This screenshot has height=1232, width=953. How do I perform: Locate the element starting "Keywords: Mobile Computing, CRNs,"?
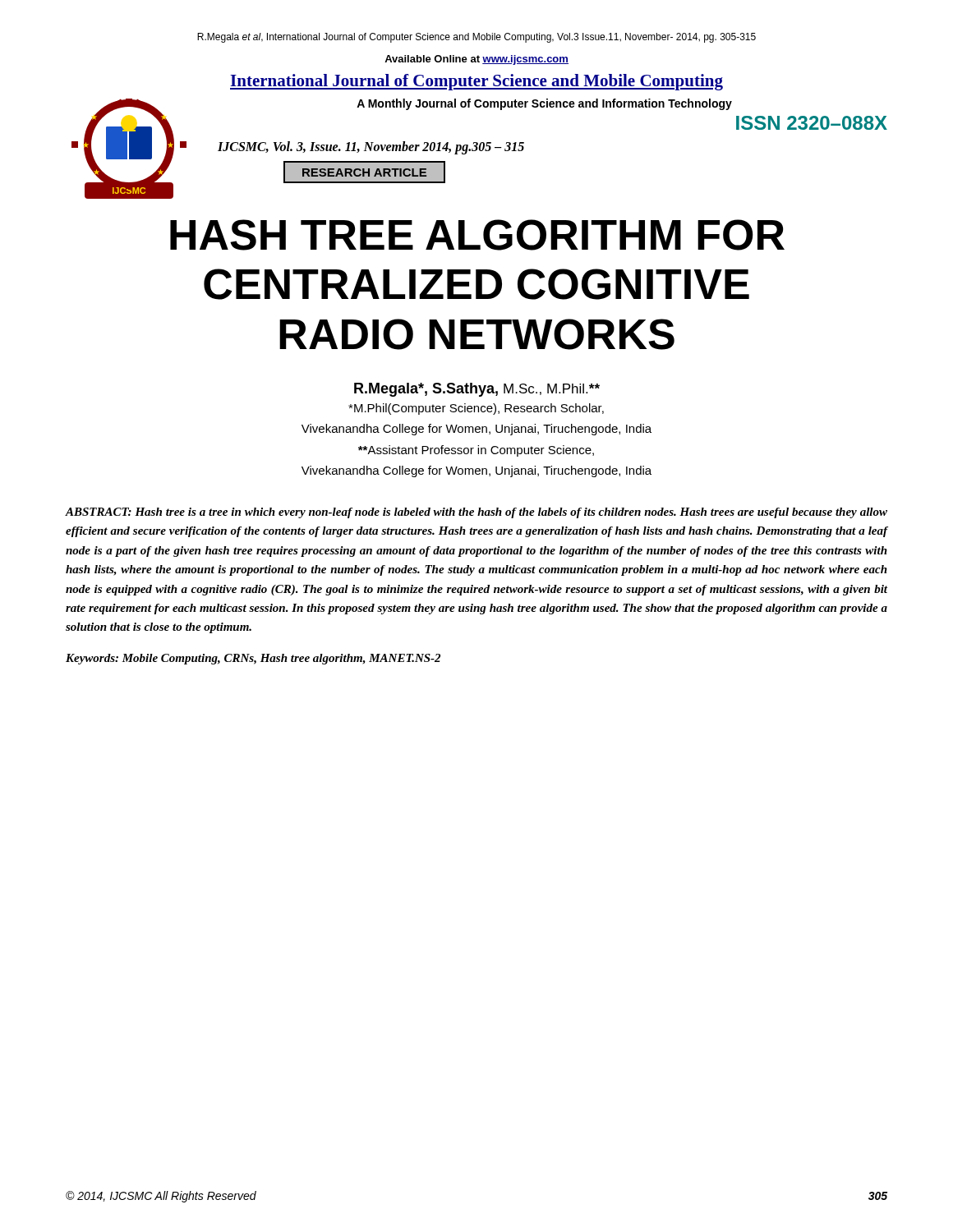[253, 658]
